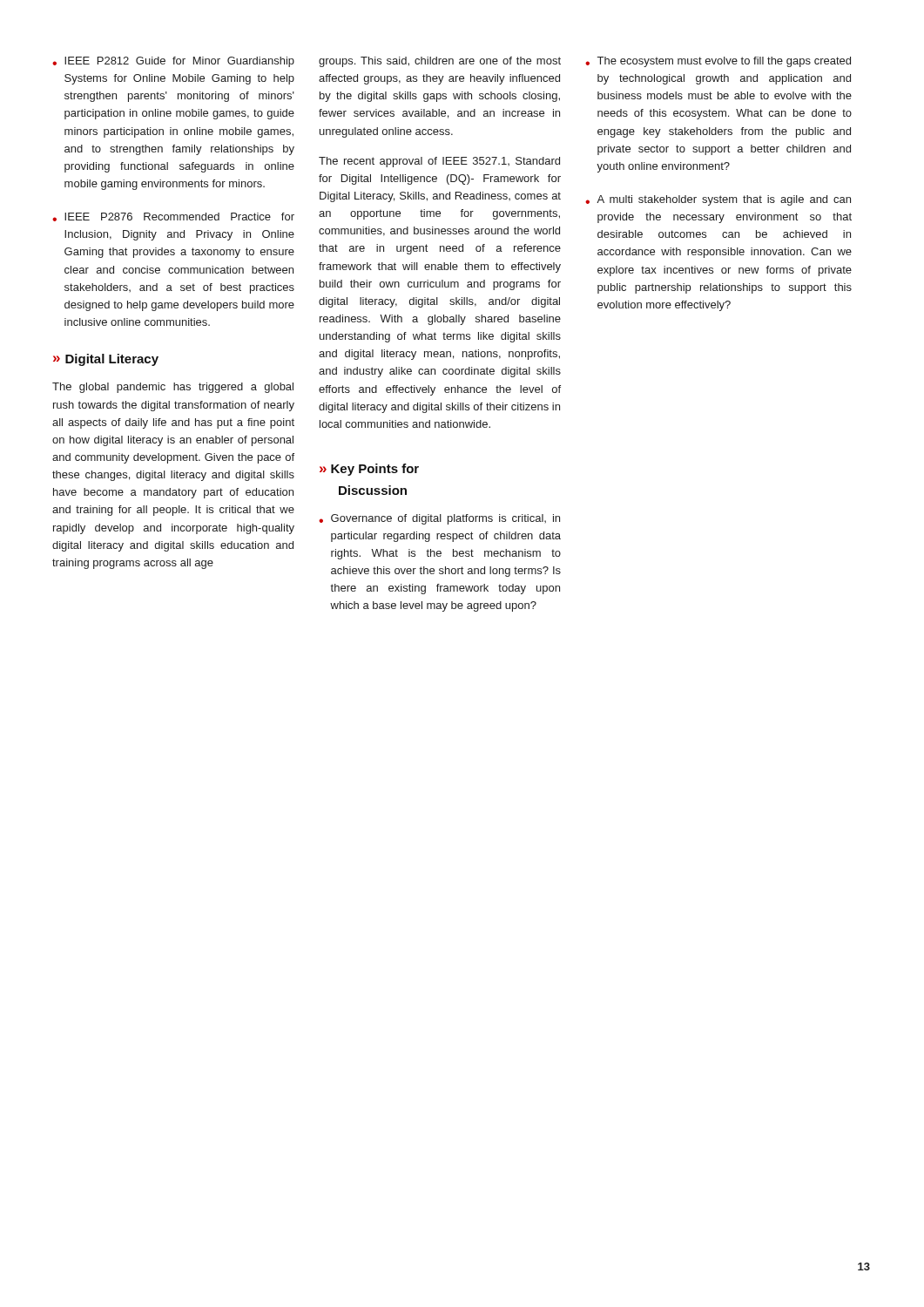Locate the element starting "• A multi stakeholder system that is agile"

[719, 252]
